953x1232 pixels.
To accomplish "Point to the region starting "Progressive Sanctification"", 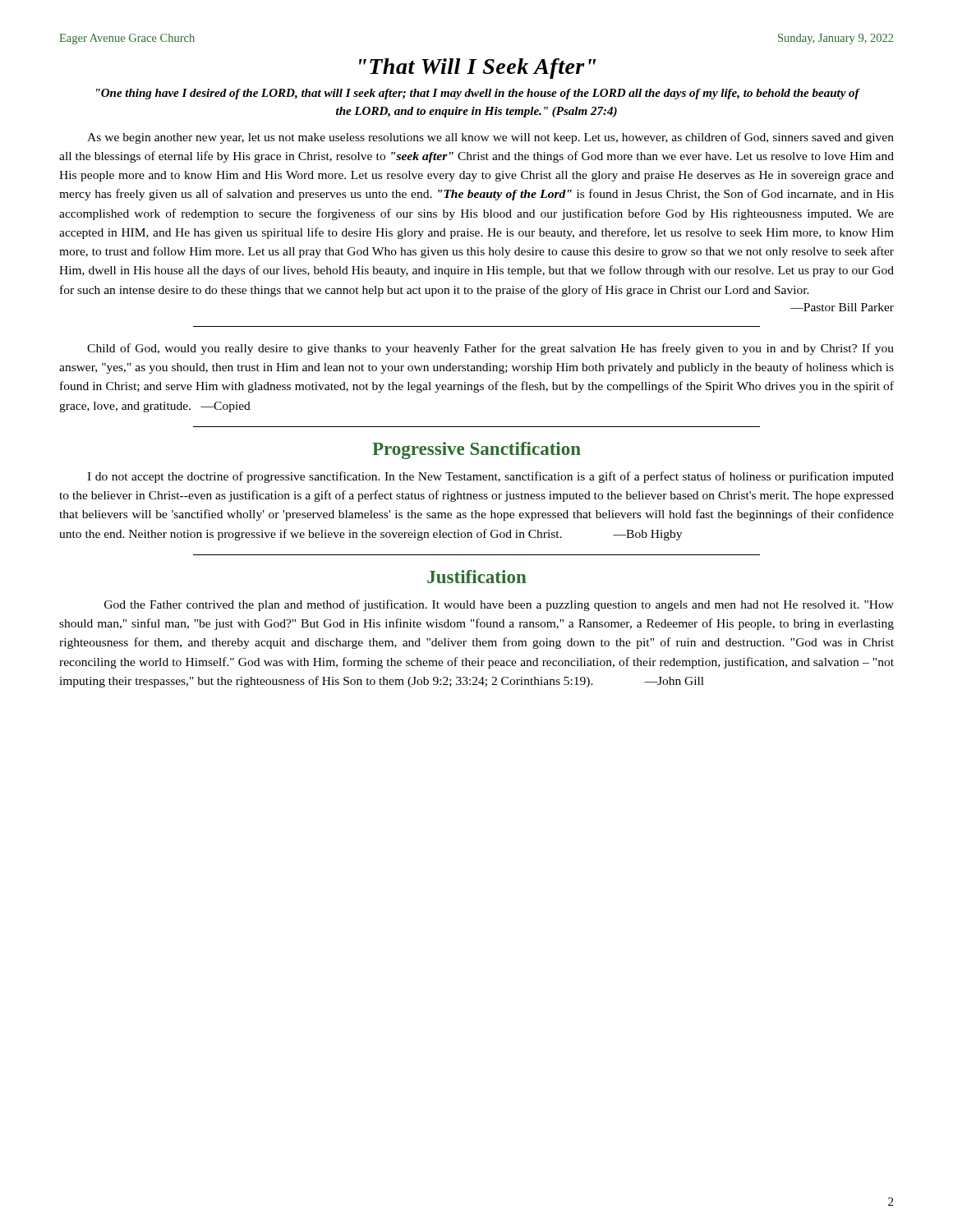I will (476, 449).
